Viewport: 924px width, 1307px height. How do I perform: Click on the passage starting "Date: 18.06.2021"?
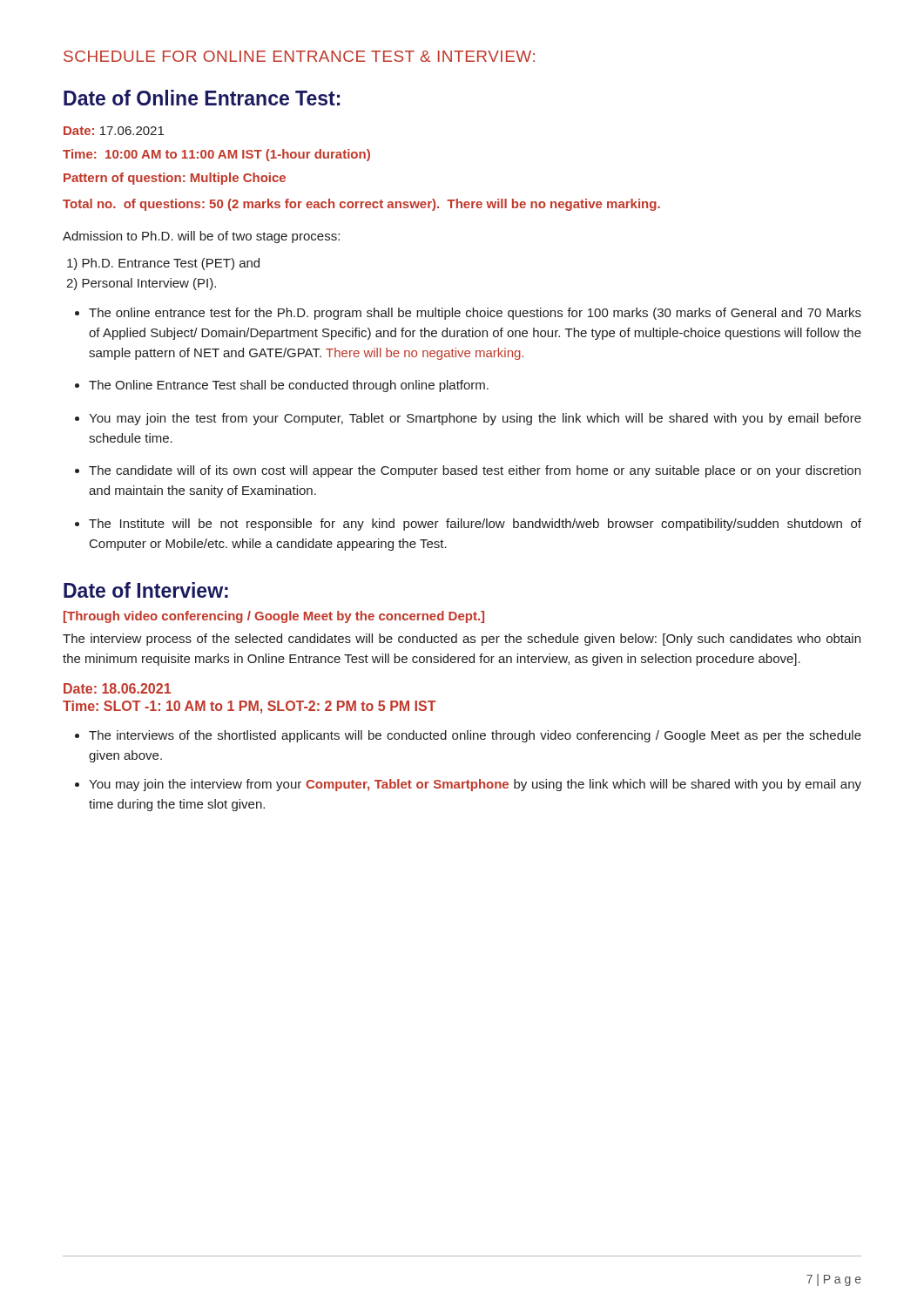117,688
